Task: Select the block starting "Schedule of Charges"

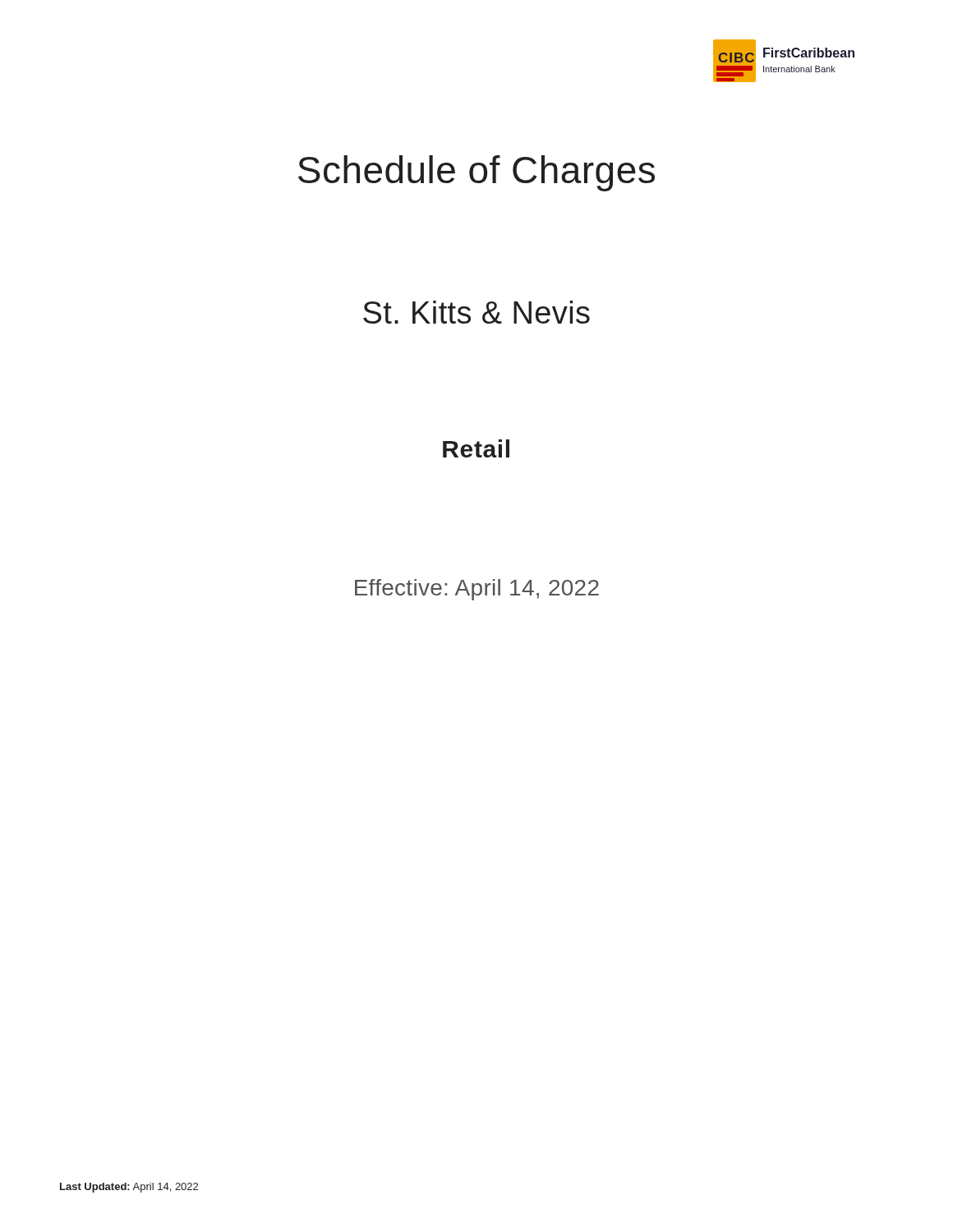Action: (476, 170)
